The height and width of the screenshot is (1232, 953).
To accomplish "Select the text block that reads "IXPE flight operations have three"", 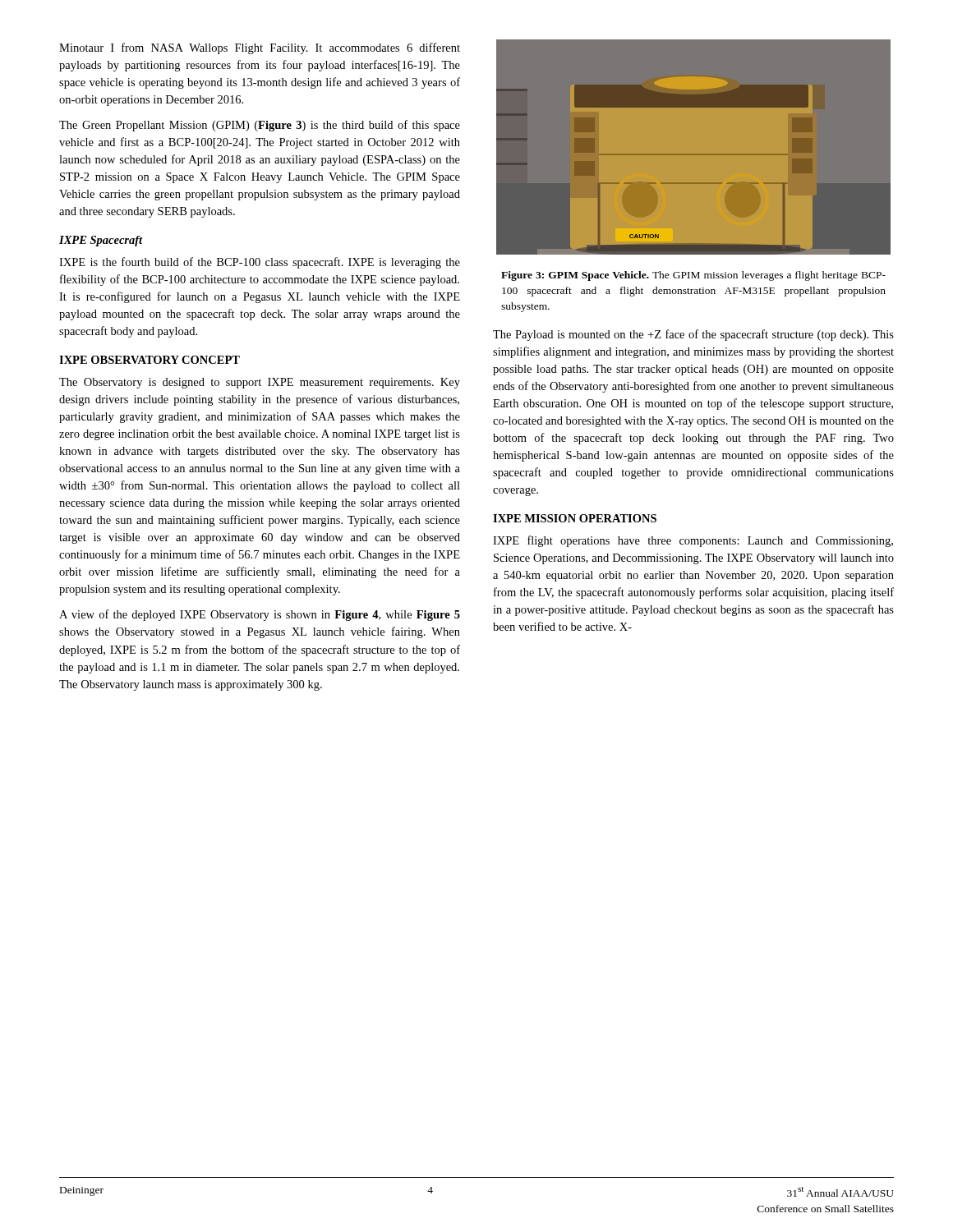I will (693, 584).
